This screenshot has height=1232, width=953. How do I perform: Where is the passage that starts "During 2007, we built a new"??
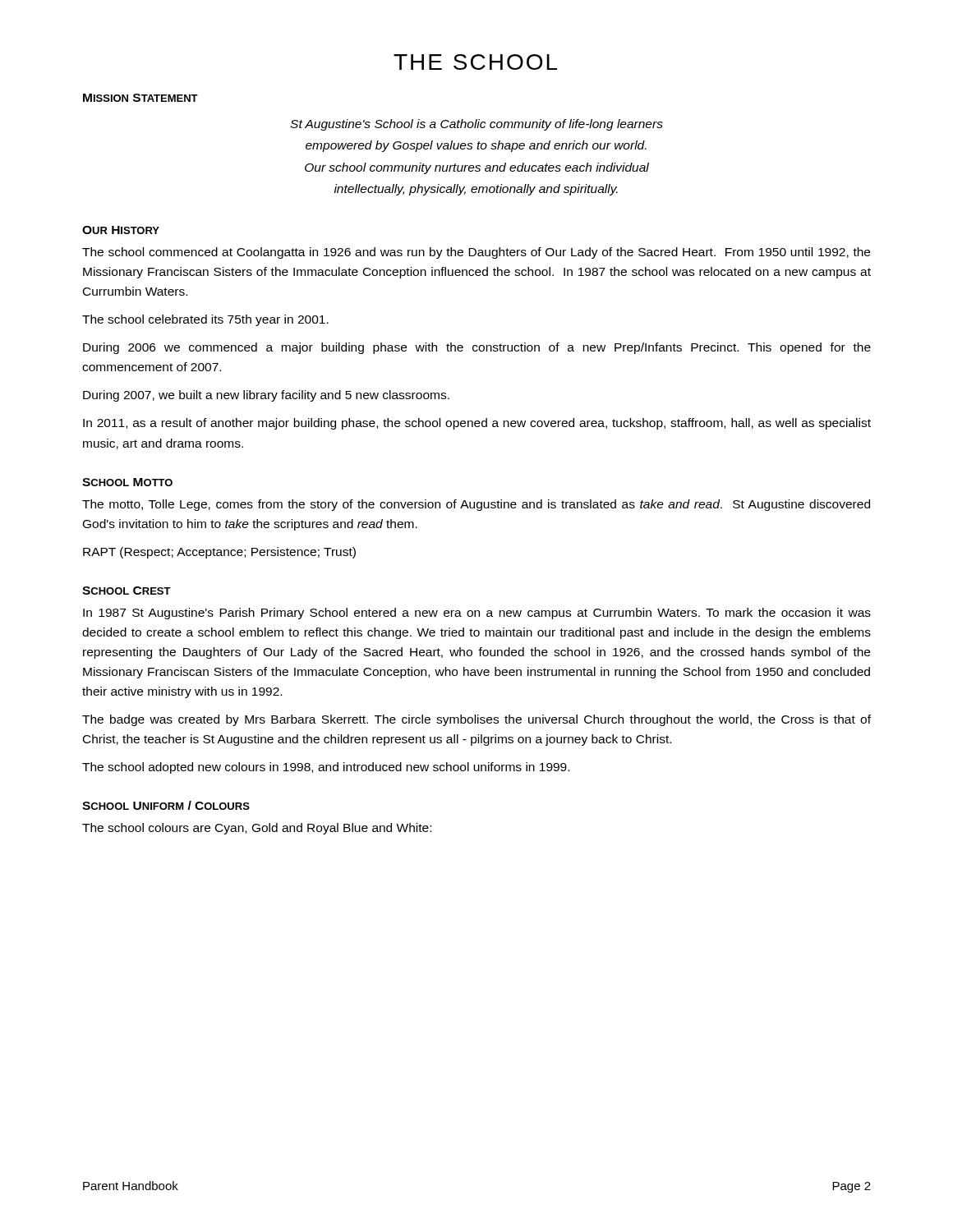(x=266, y=395)
